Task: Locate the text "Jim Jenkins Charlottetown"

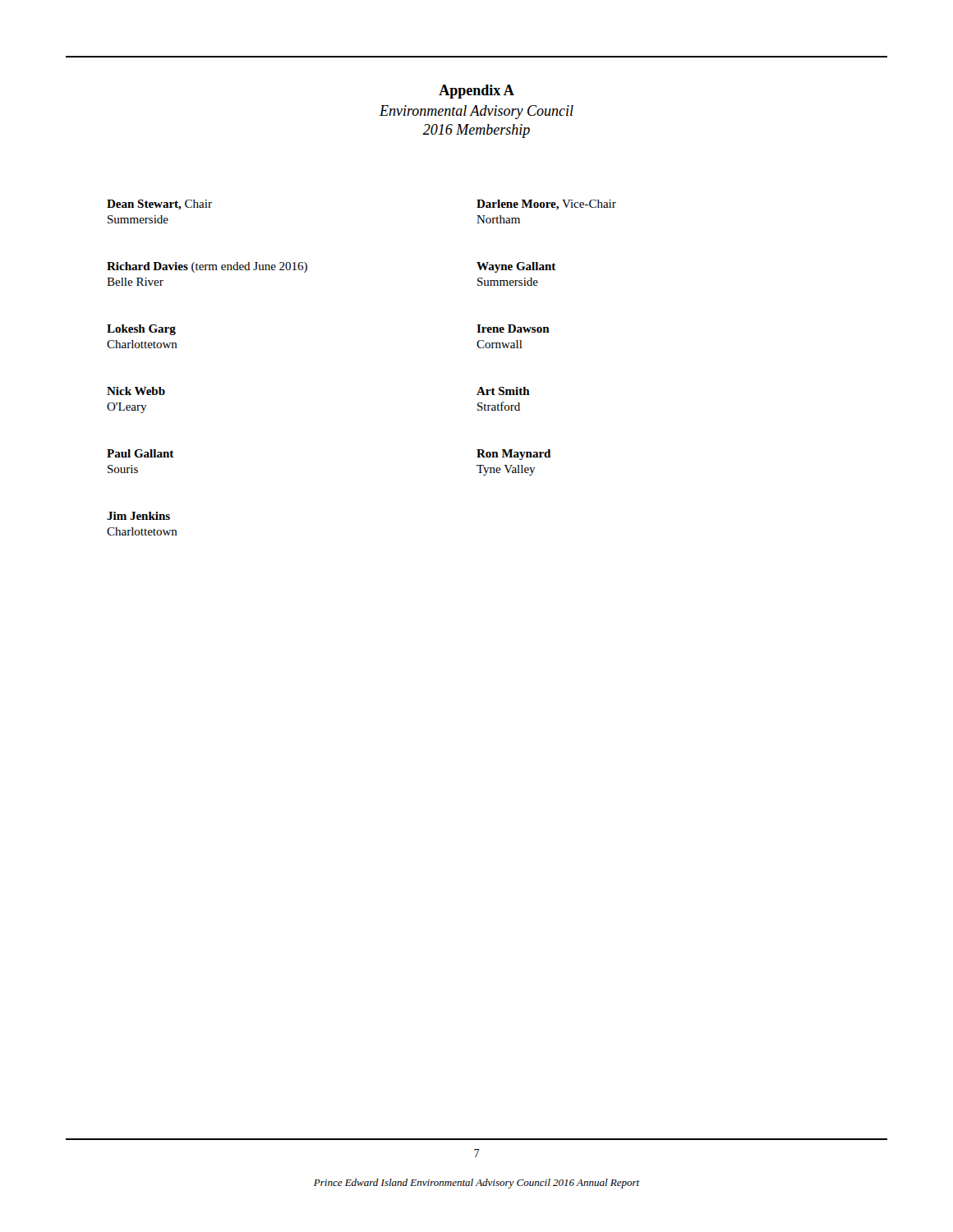Action: (138, 516)
